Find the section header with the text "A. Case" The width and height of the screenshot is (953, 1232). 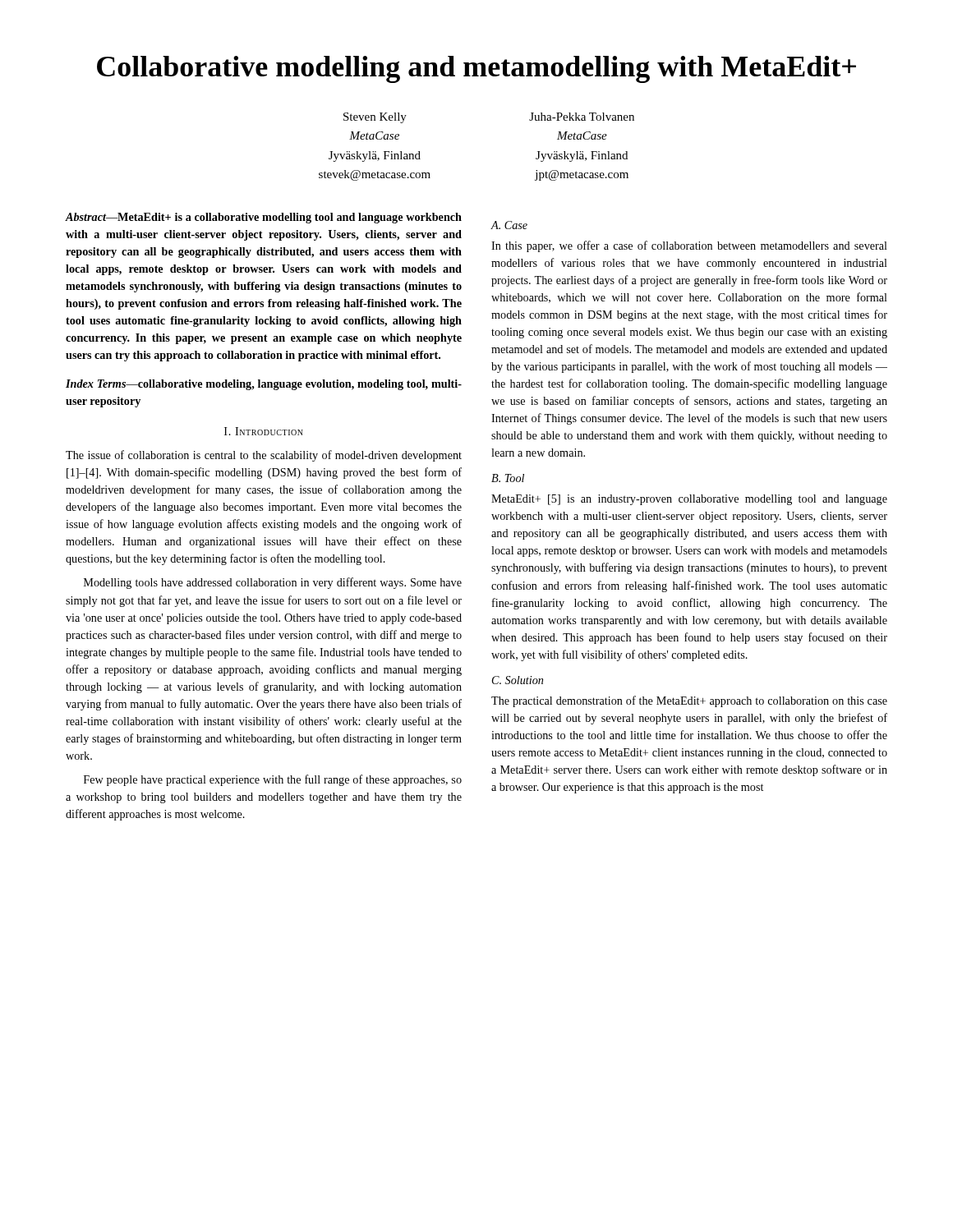pos(509,225)
